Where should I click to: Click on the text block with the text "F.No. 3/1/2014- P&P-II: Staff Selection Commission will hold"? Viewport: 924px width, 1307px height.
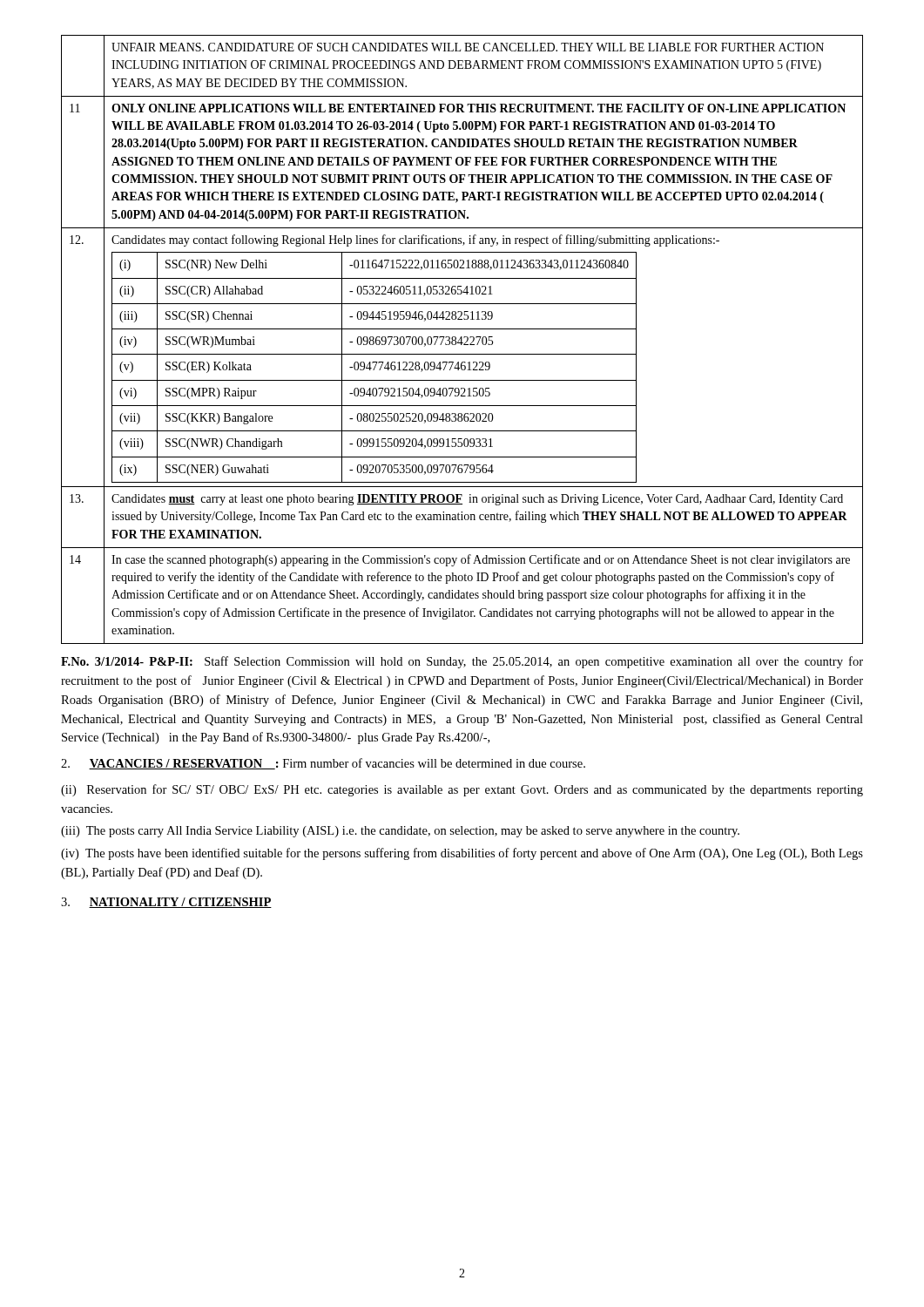[x=462, y=700]
